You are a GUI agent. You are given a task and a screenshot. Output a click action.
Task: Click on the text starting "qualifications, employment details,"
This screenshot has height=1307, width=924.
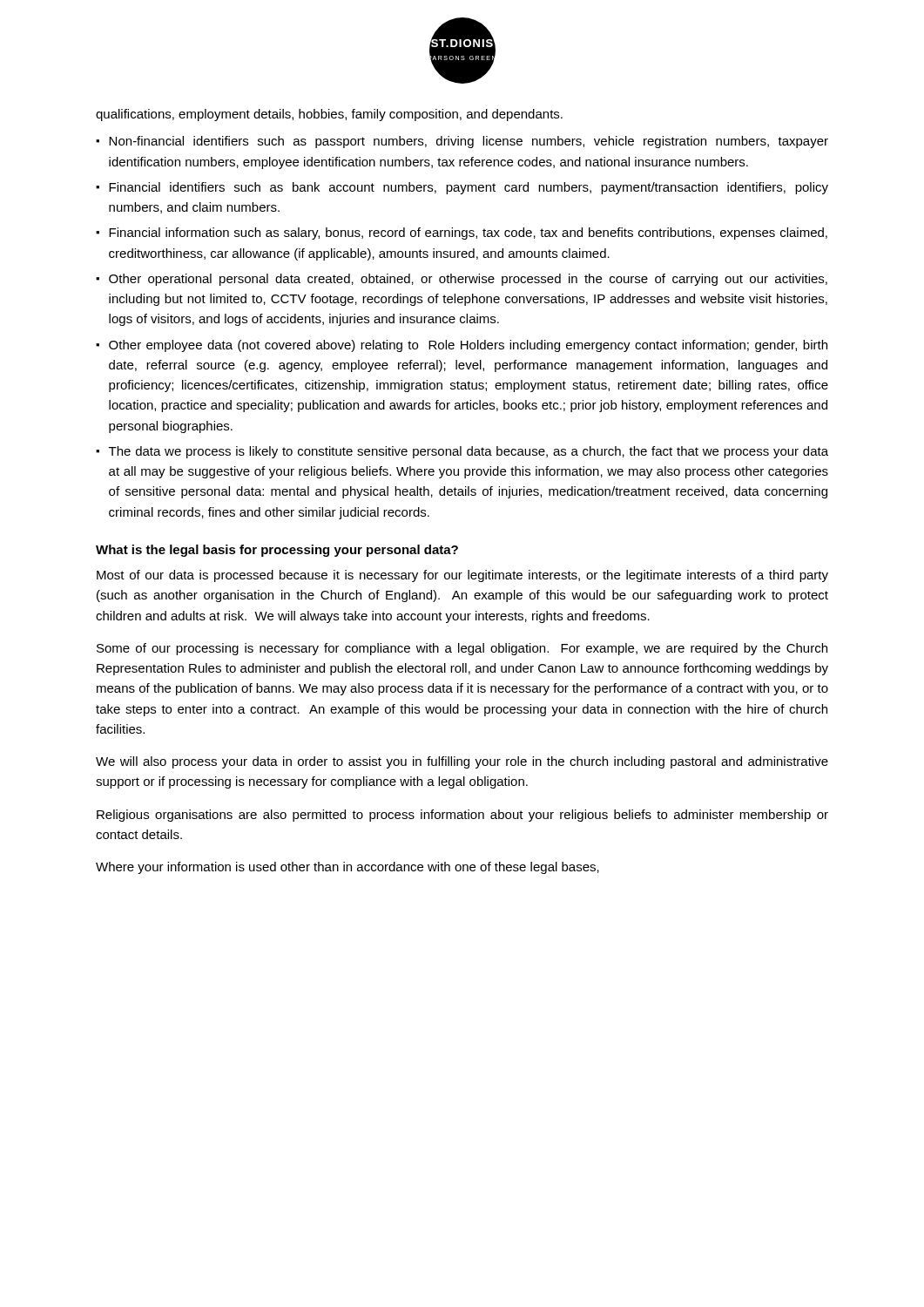330,114
